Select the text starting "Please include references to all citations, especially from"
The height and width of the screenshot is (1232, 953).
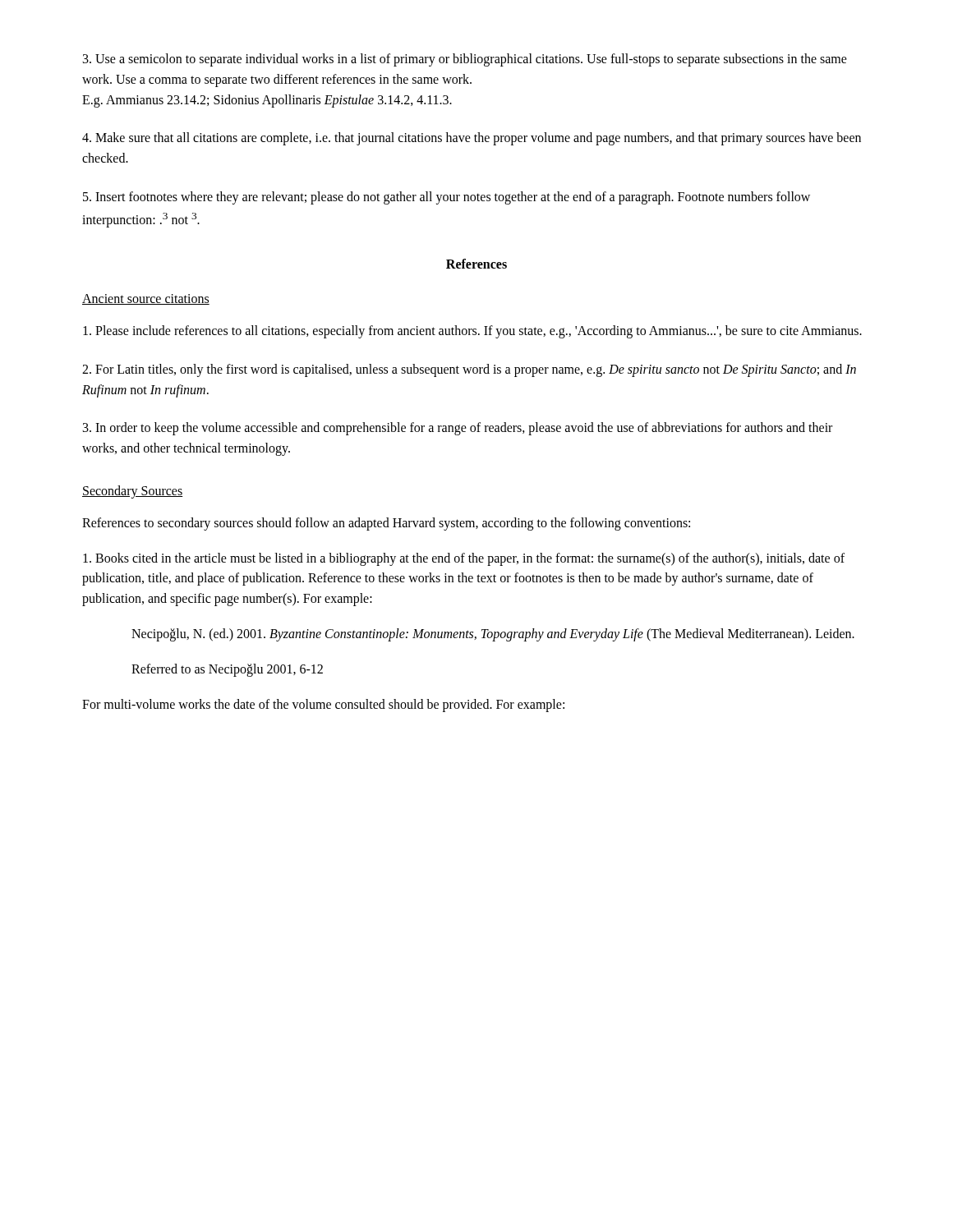pyautogui.click(x=476, y=331)
